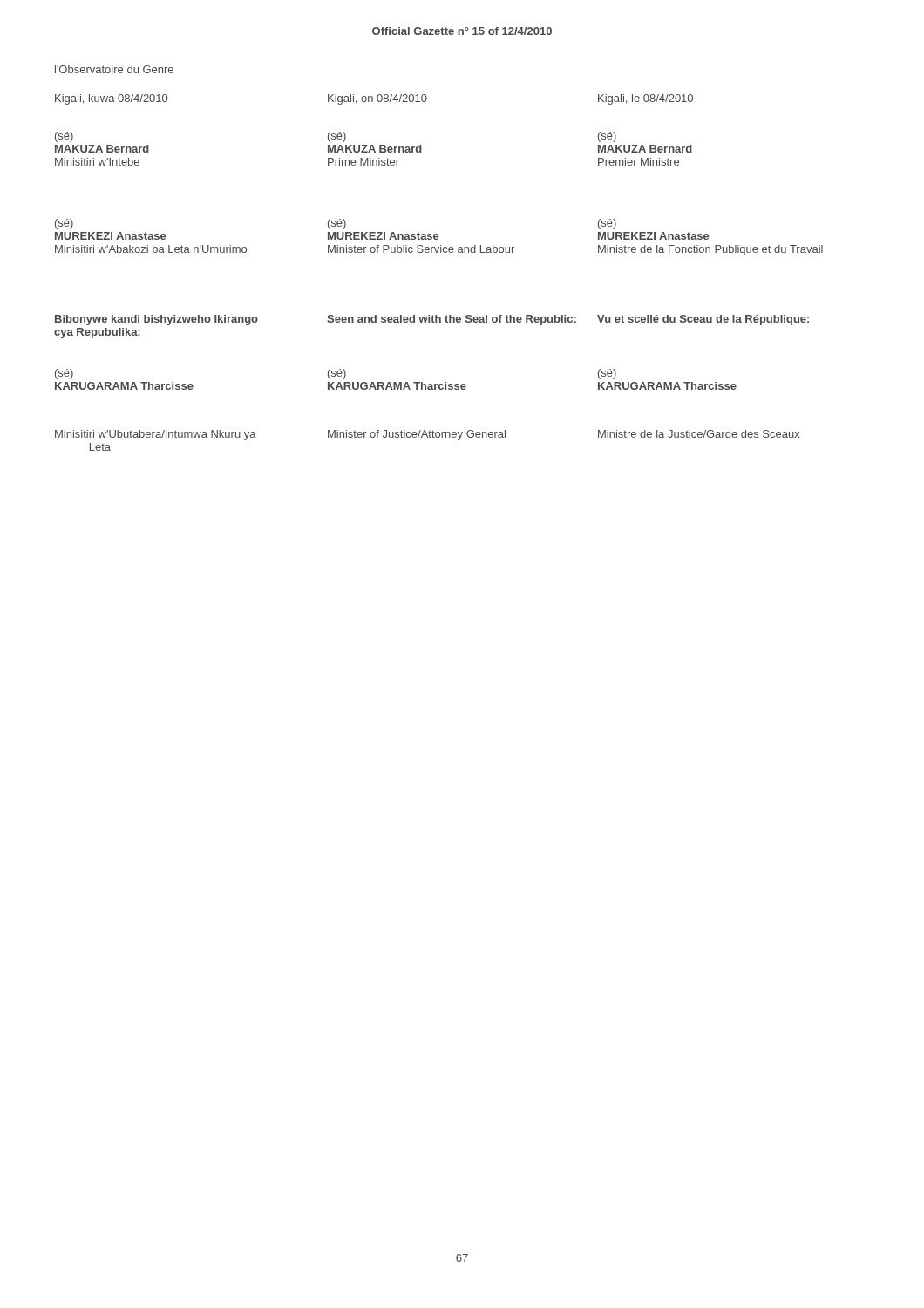Click on the text block starting "Kigali, on 08/4/2010"
The height and width of the screenshot is (1308, 924).
tap(377, 98)
